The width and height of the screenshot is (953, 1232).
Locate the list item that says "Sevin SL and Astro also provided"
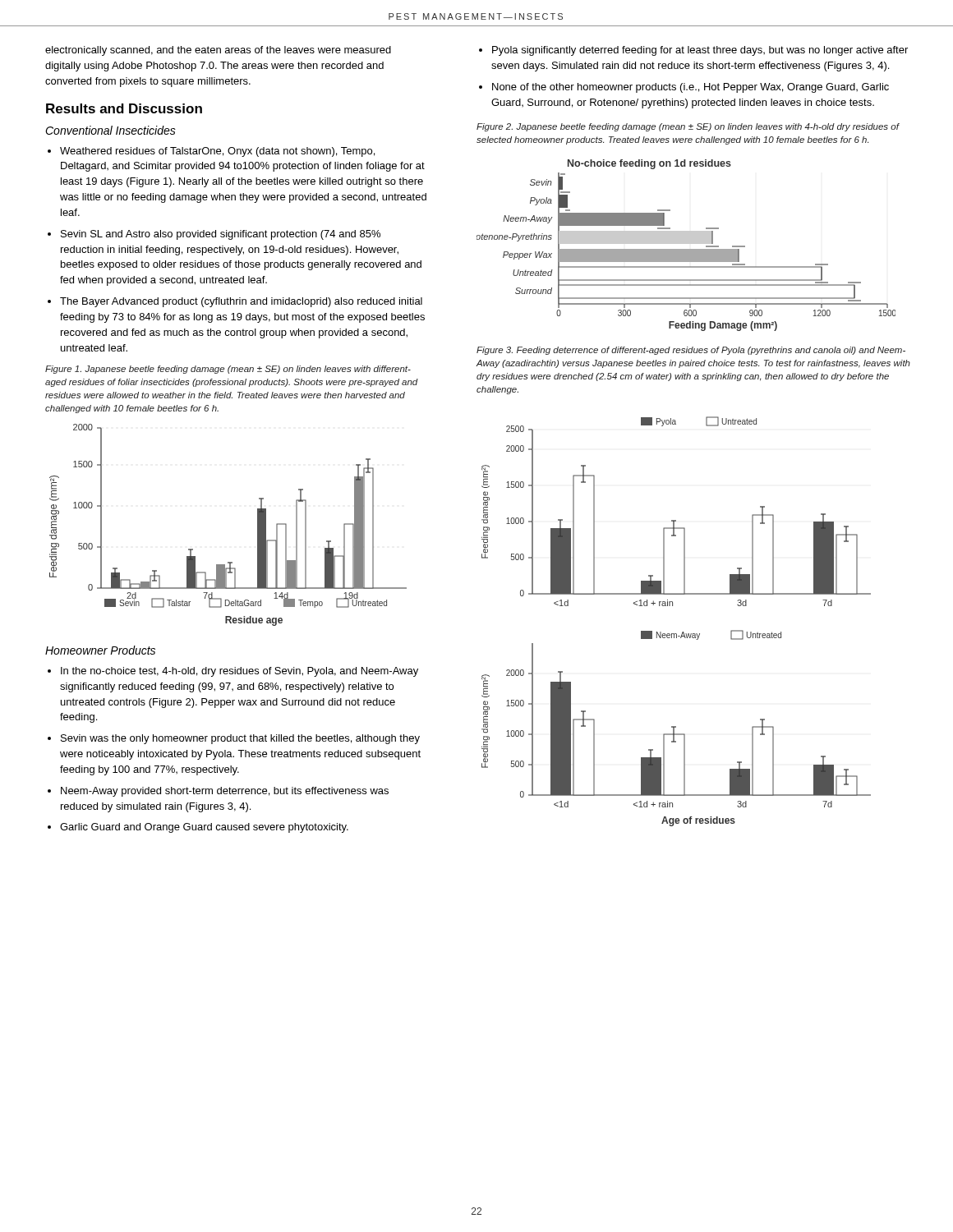241,257
